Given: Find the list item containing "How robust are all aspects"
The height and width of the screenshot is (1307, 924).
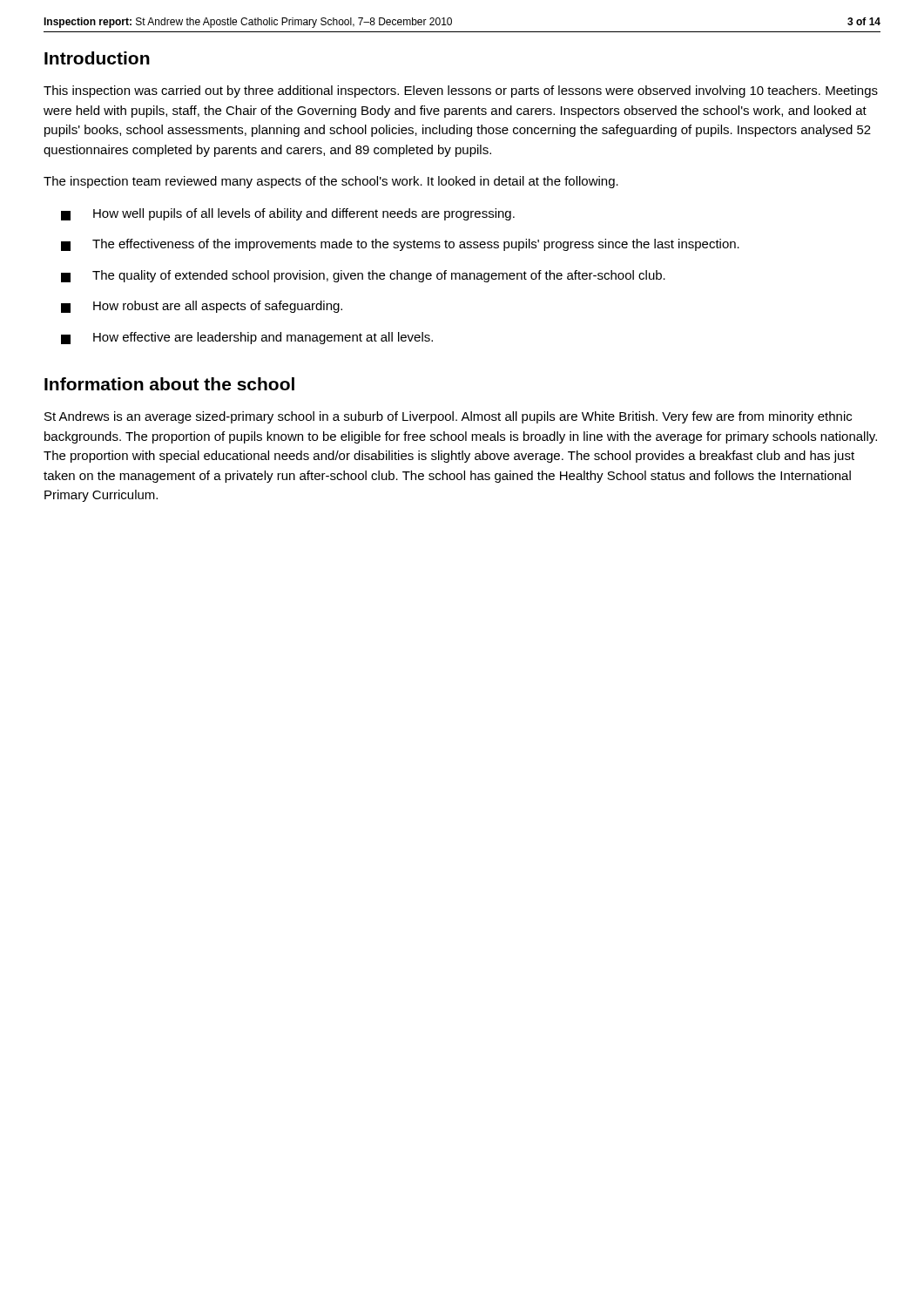Looking at the screenshot, I should click(202, 307).
